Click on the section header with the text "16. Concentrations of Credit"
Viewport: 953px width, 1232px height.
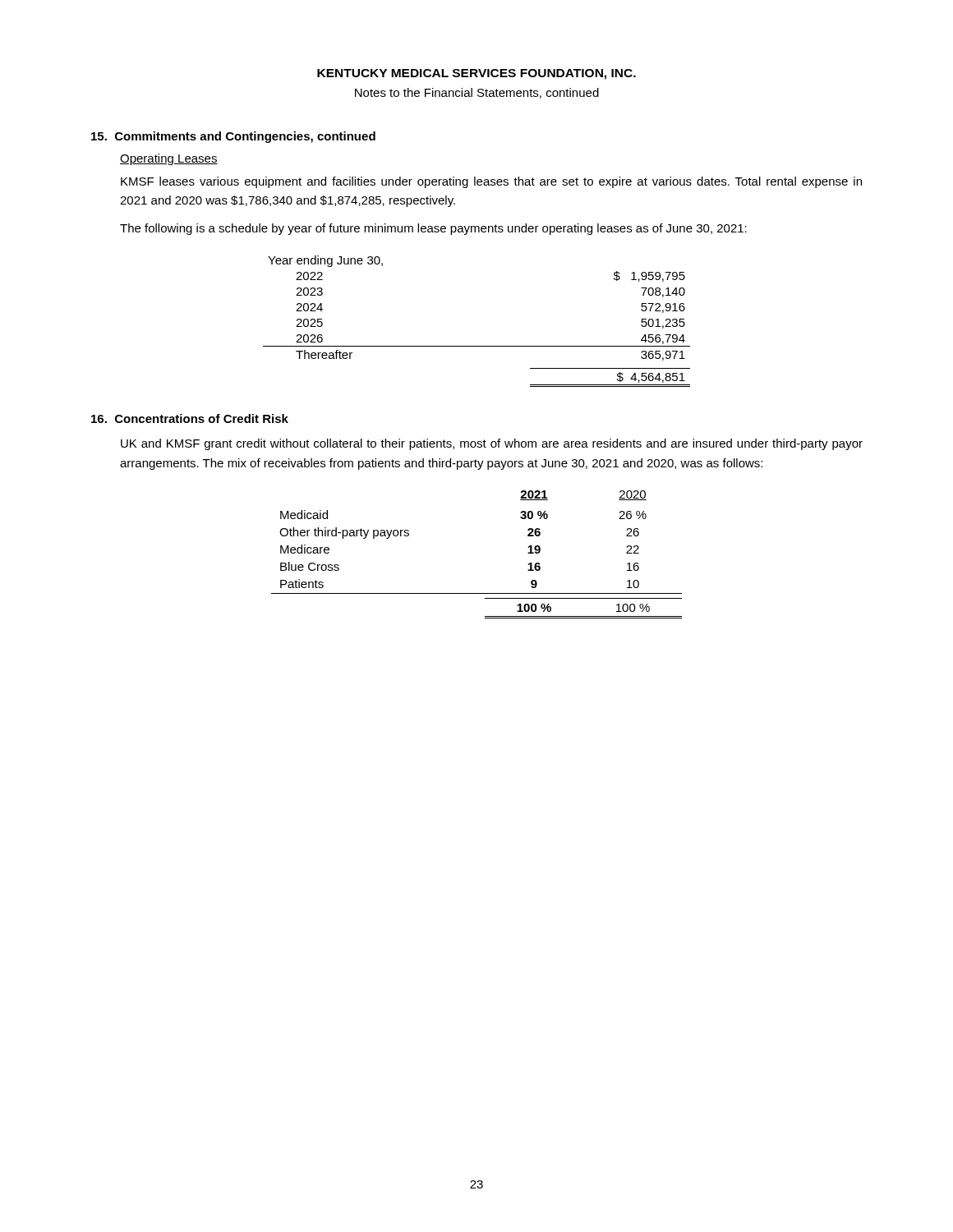pyautogui.click(x=189, y=419)
